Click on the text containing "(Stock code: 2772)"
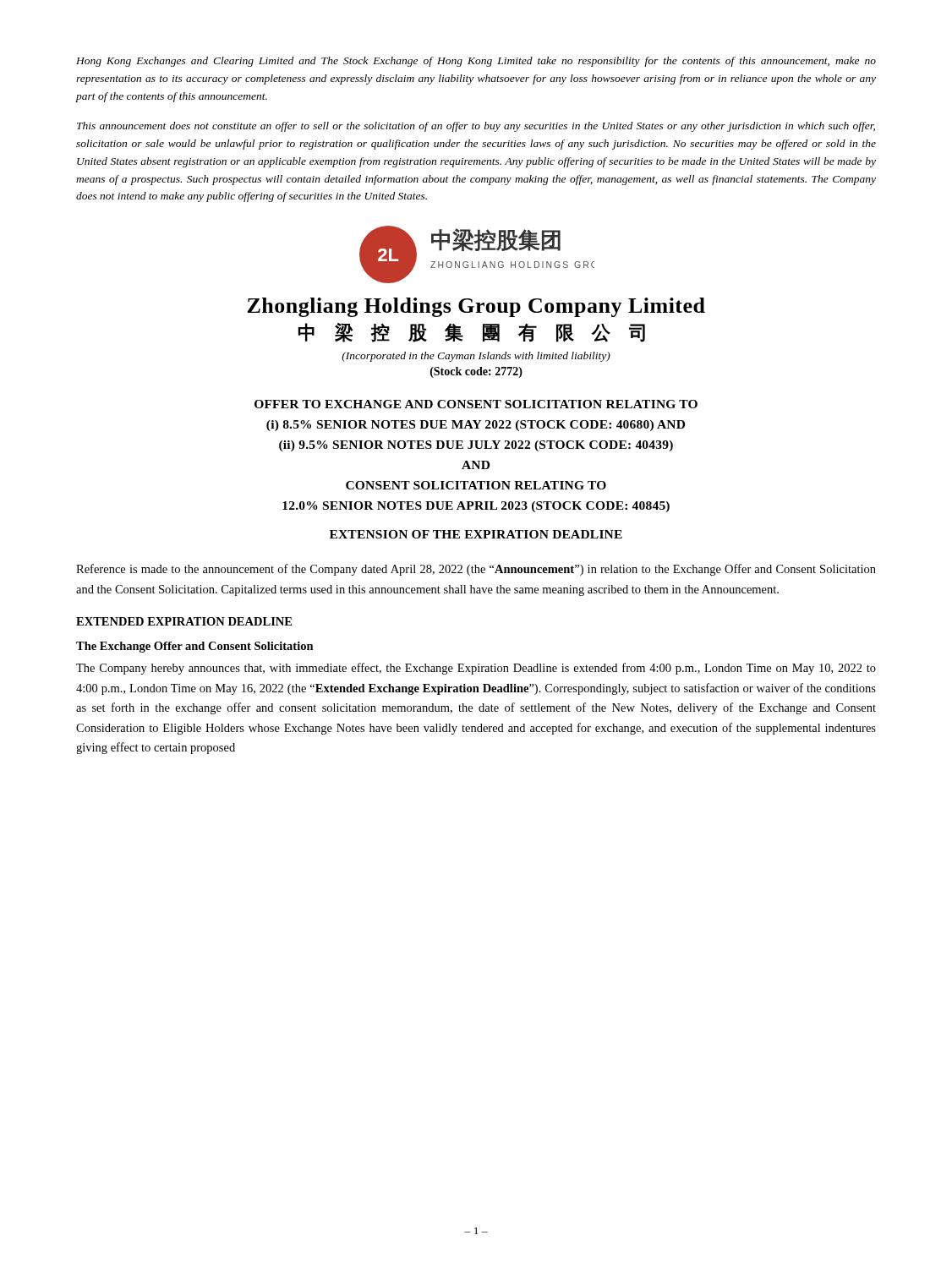Viewport: 952px width, 1268px height. click(x=476, y=372)
